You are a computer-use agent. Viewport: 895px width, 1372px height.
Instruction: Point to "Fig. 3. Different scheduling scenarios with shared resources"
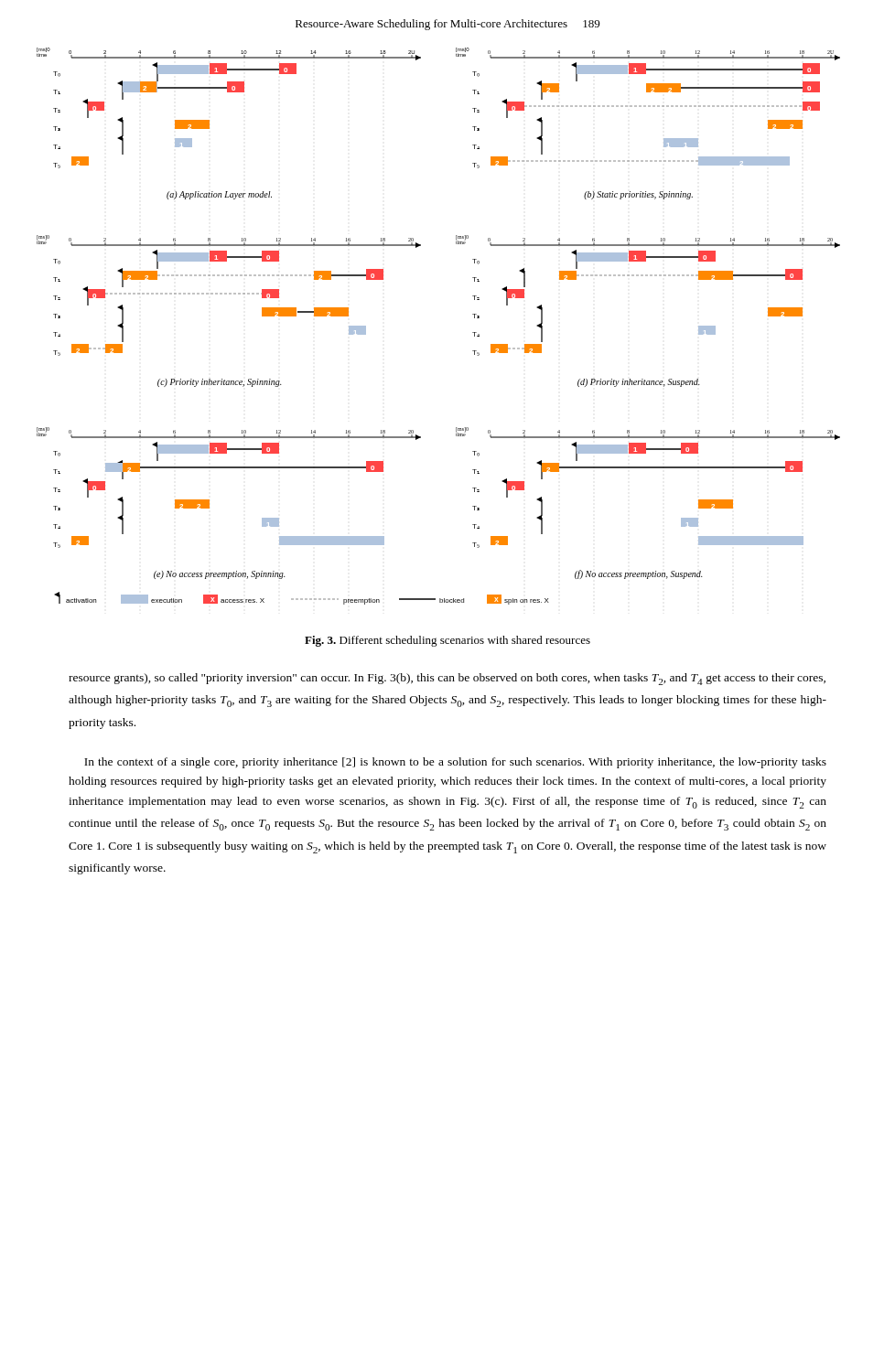pos(448,640)
